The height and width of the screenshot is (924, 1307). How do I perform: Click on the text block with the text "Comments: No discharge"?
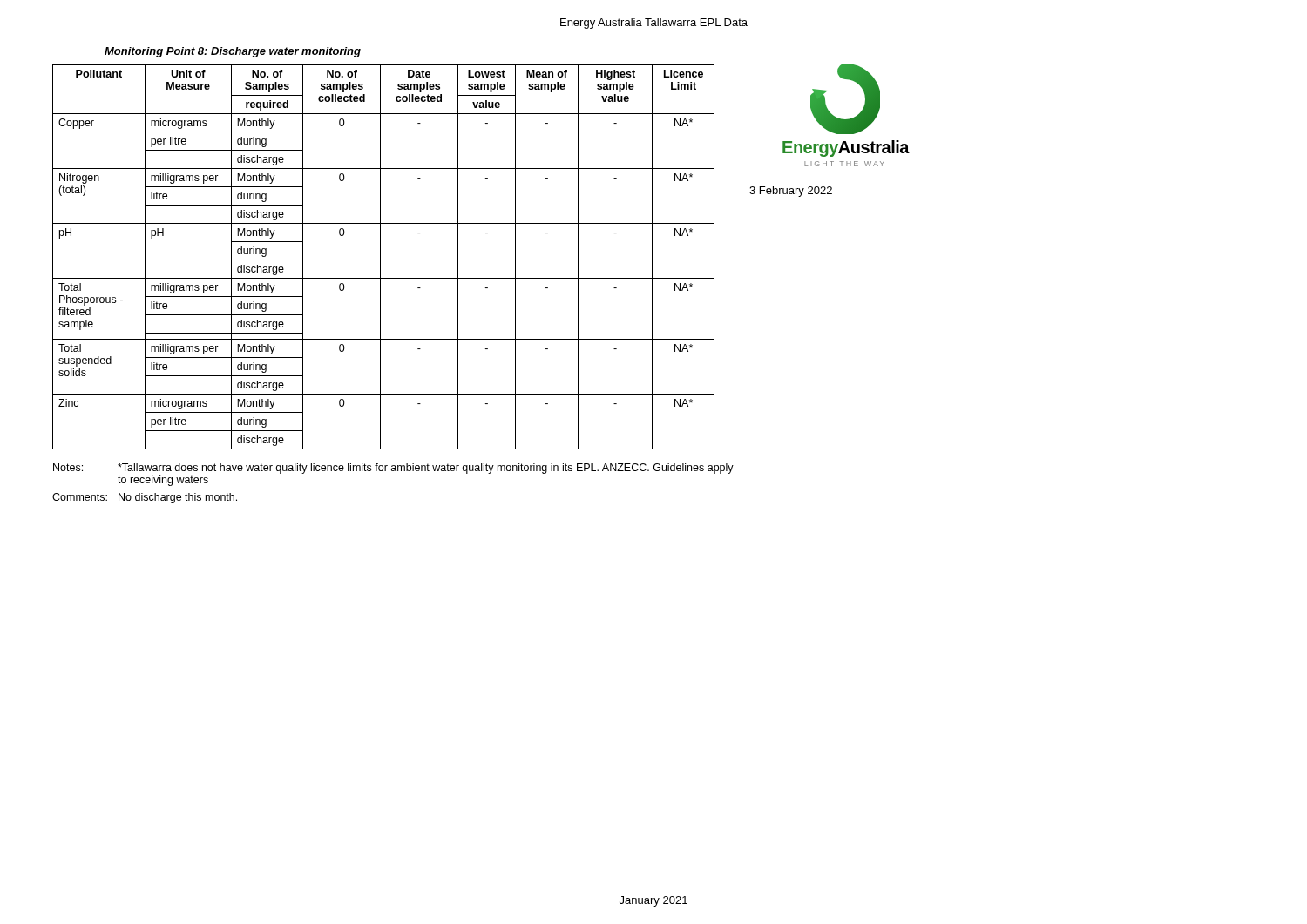(x=145, y=497)
